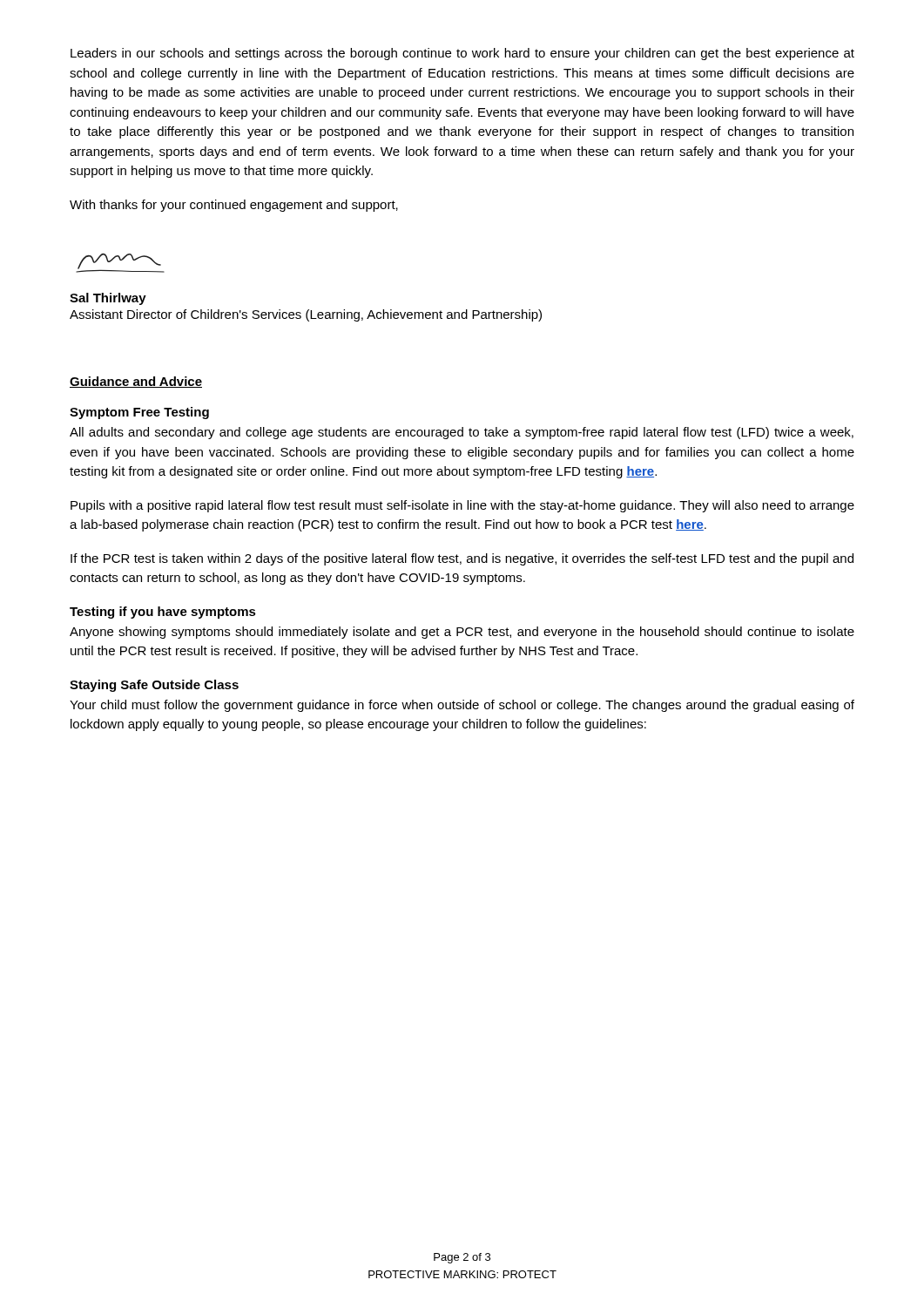Click the illustration

462,259
